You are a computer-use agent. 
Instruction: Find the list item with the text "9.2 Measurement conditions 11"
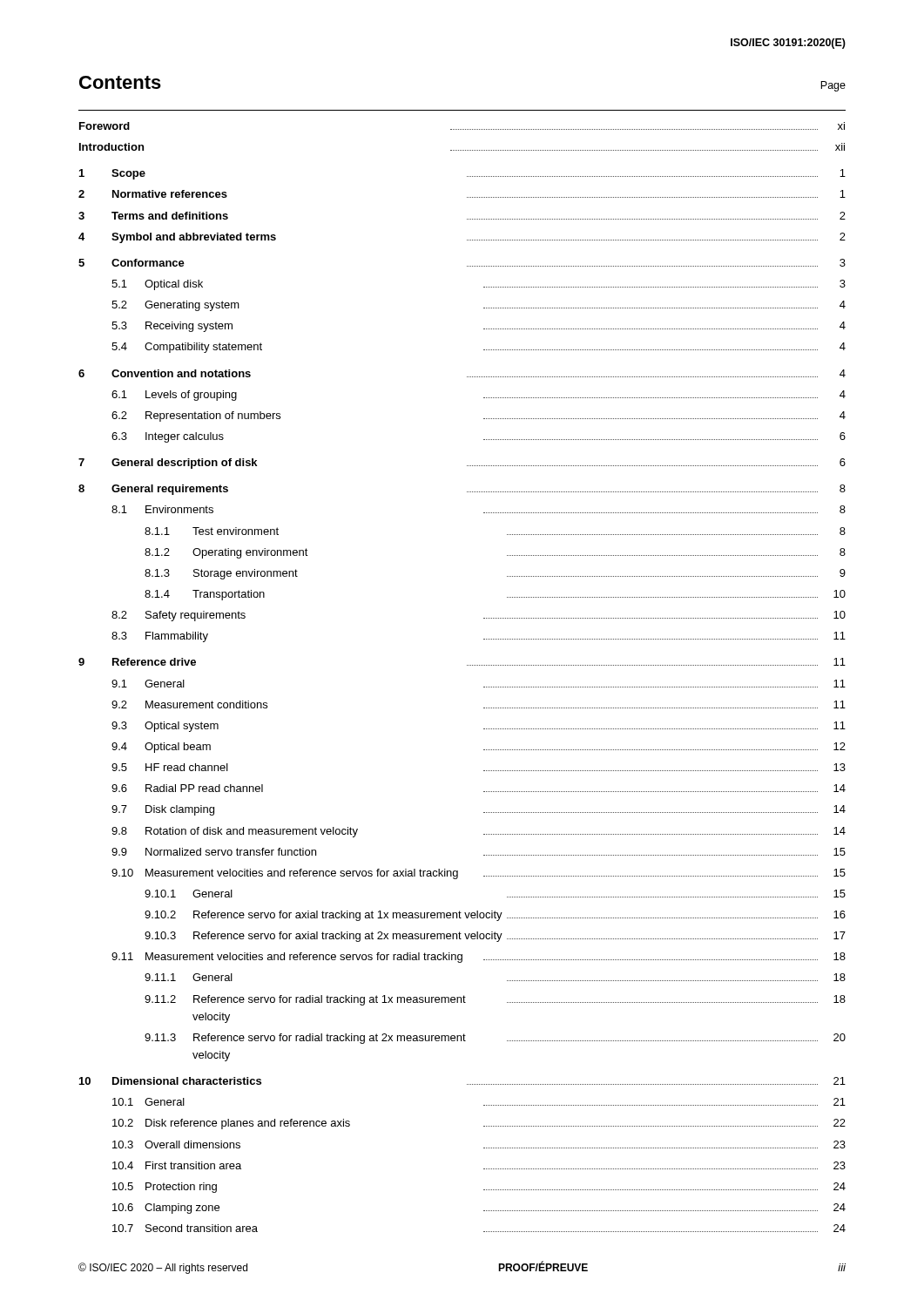[x=479, y=705]
